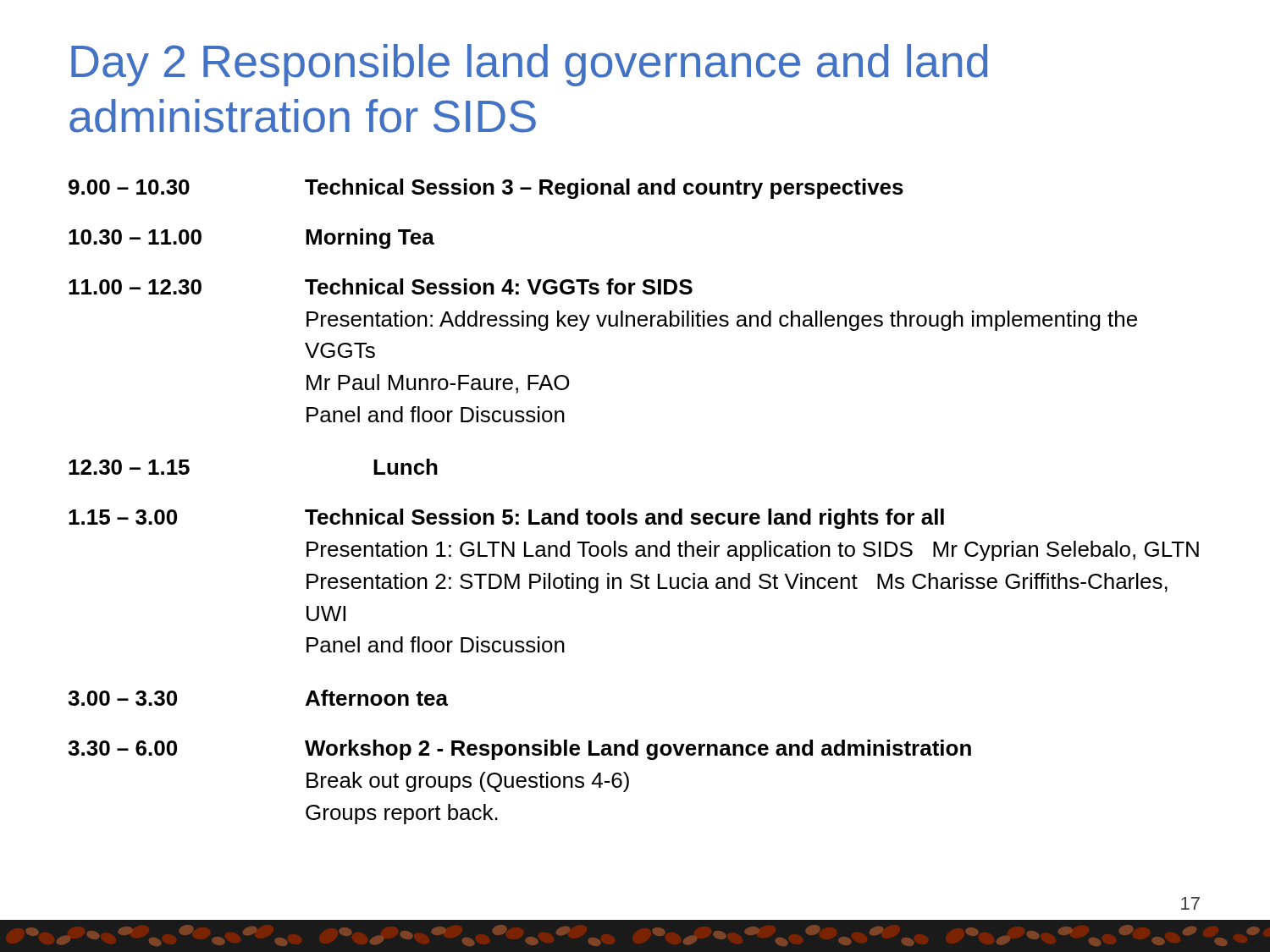Navigate to the element starting "3.00 – 3.30 Afternoon tea"

coord(102,698)
